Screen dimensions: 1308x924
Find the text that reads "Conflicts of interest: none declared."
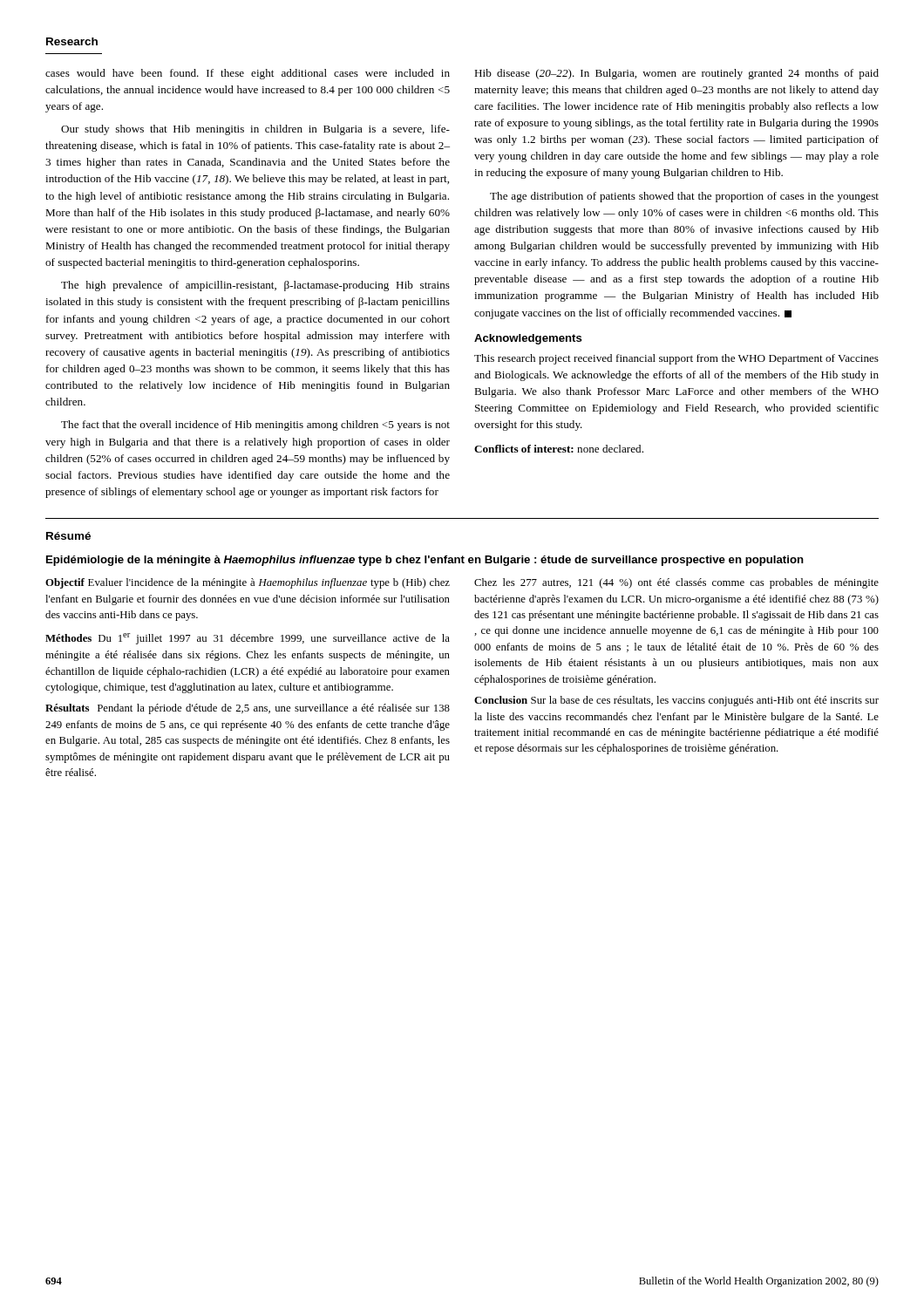pos(559,449)
